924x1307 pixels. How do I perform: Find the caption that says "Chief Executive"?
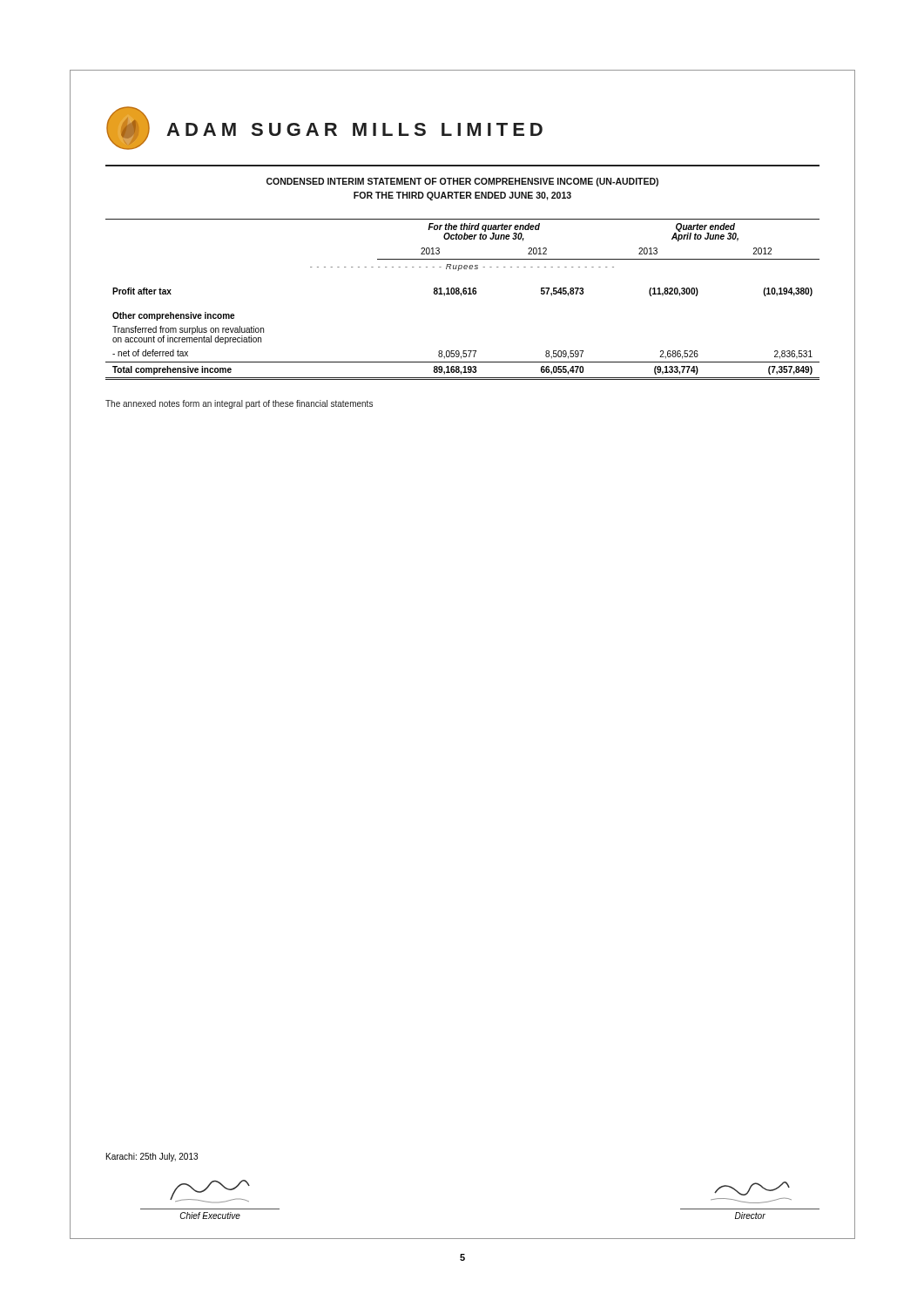pyautogui.click(x=210, y=1216)
